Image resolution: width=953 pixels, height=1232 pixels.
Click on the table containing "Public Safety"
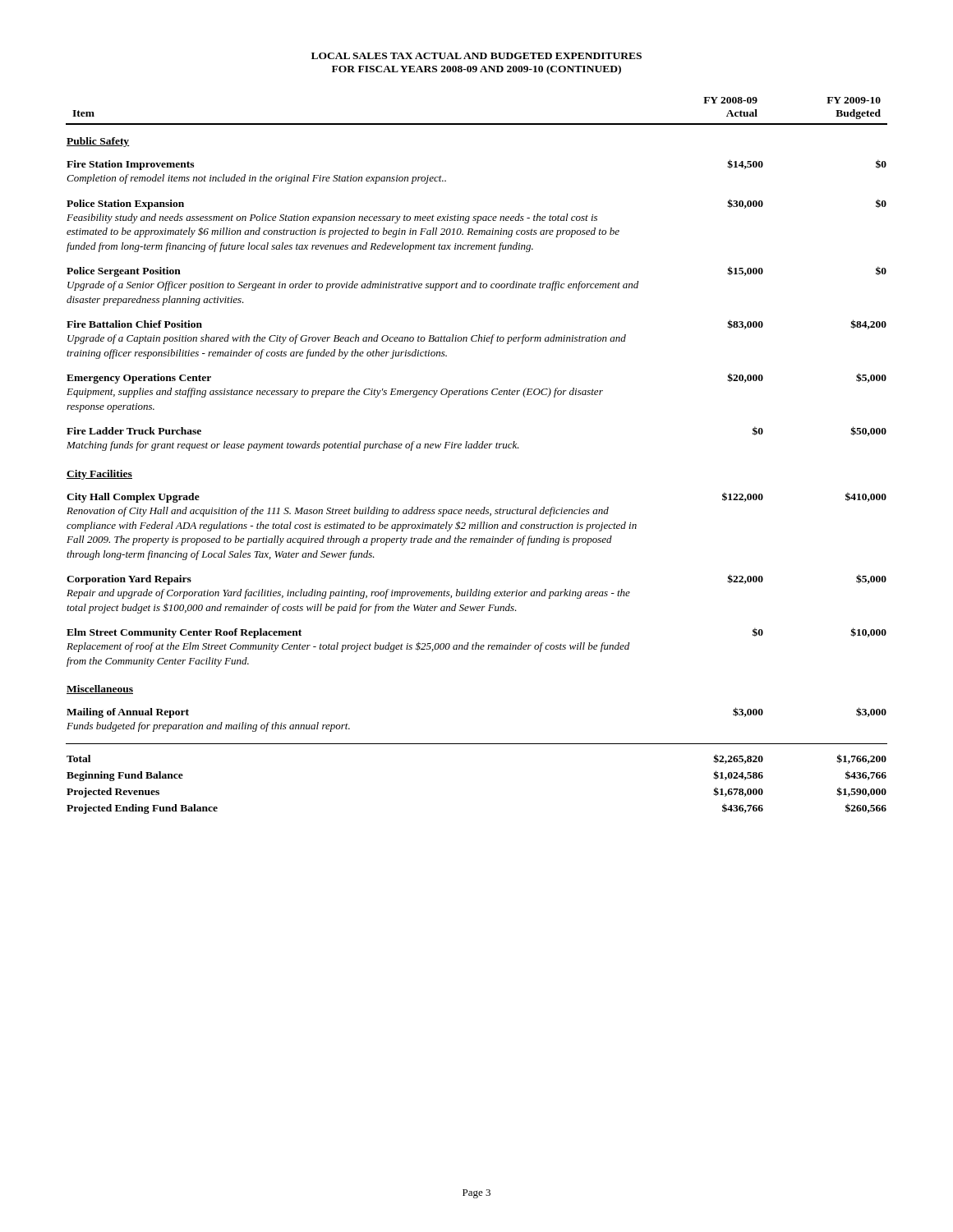476,453
